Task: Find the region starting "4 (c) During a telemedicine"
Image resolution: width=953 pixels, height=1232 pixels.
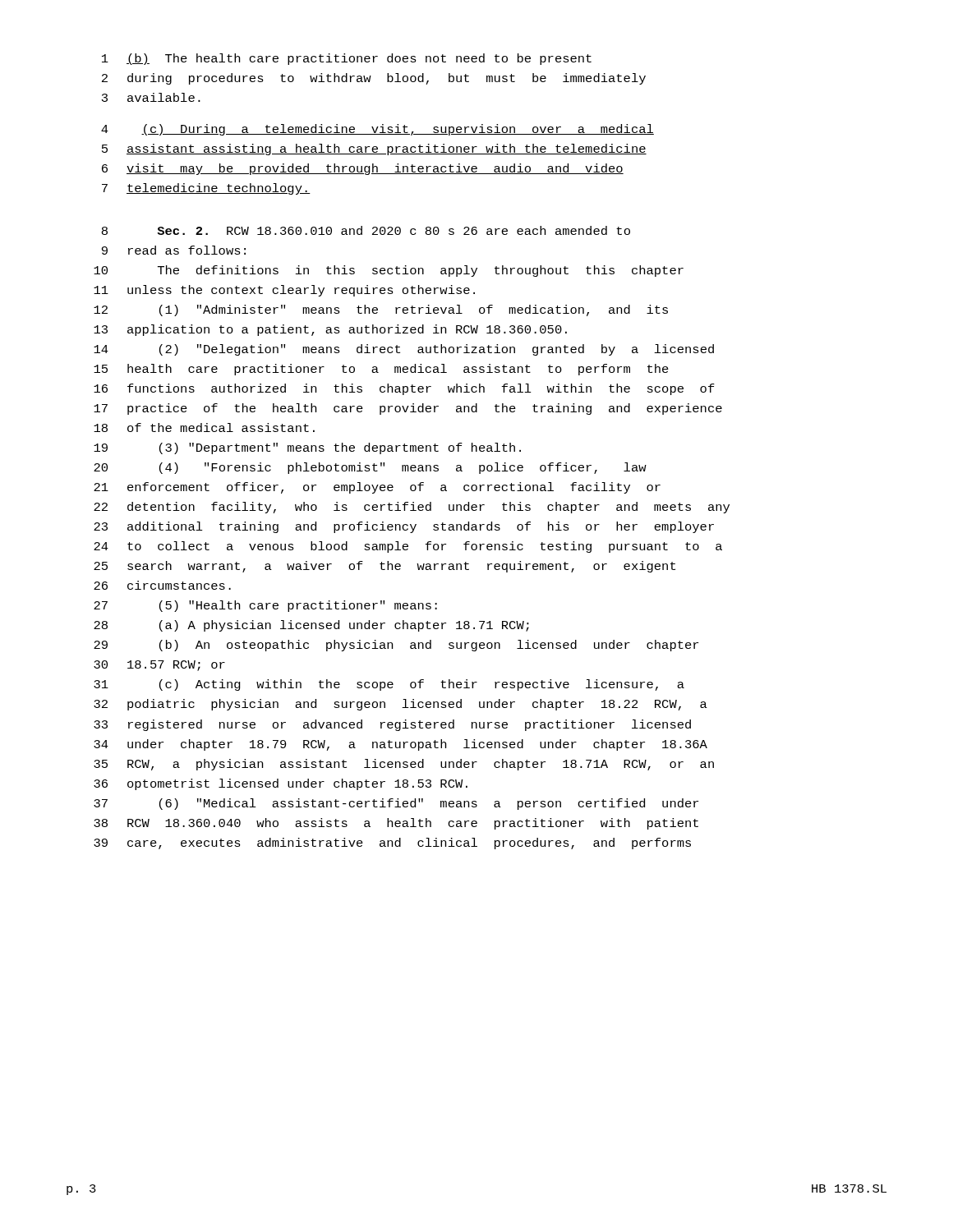Action: [x=476, y=159]
